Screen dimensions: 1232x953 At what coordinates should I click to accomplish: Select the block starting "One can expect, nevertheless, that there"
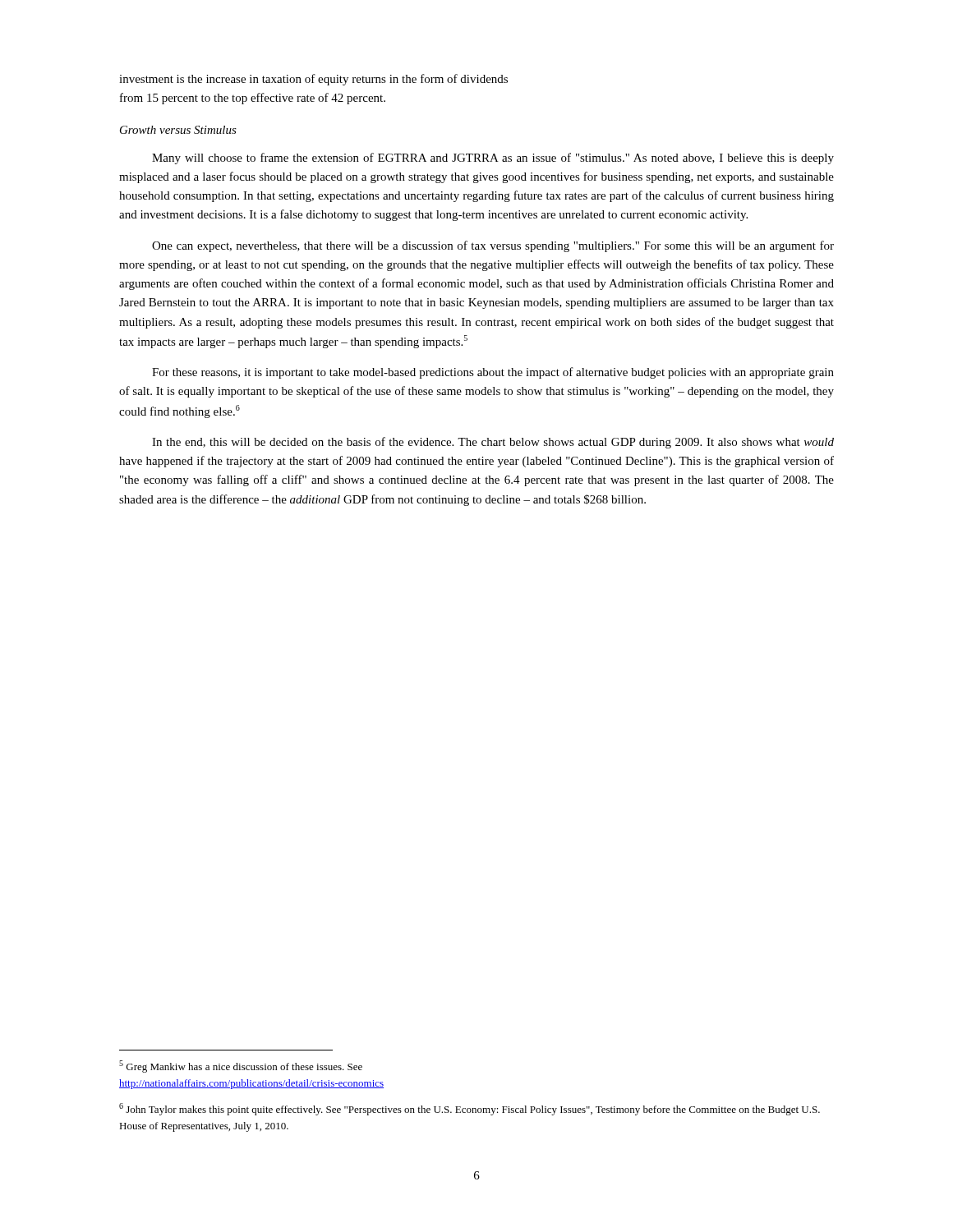[x=476, y=293]
